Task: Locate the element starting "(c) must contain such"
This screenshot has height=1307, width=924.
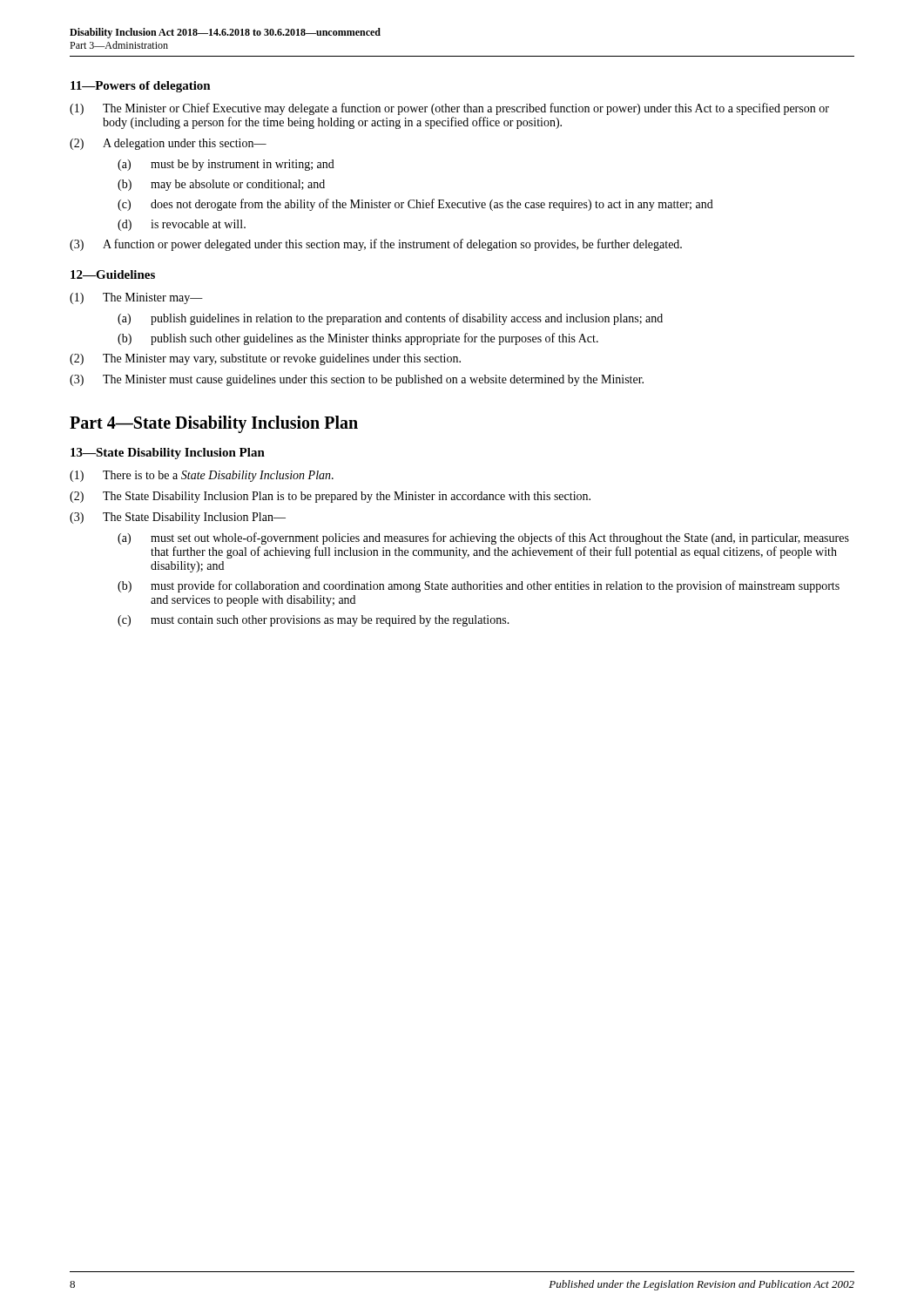Action: pos(462,620)
